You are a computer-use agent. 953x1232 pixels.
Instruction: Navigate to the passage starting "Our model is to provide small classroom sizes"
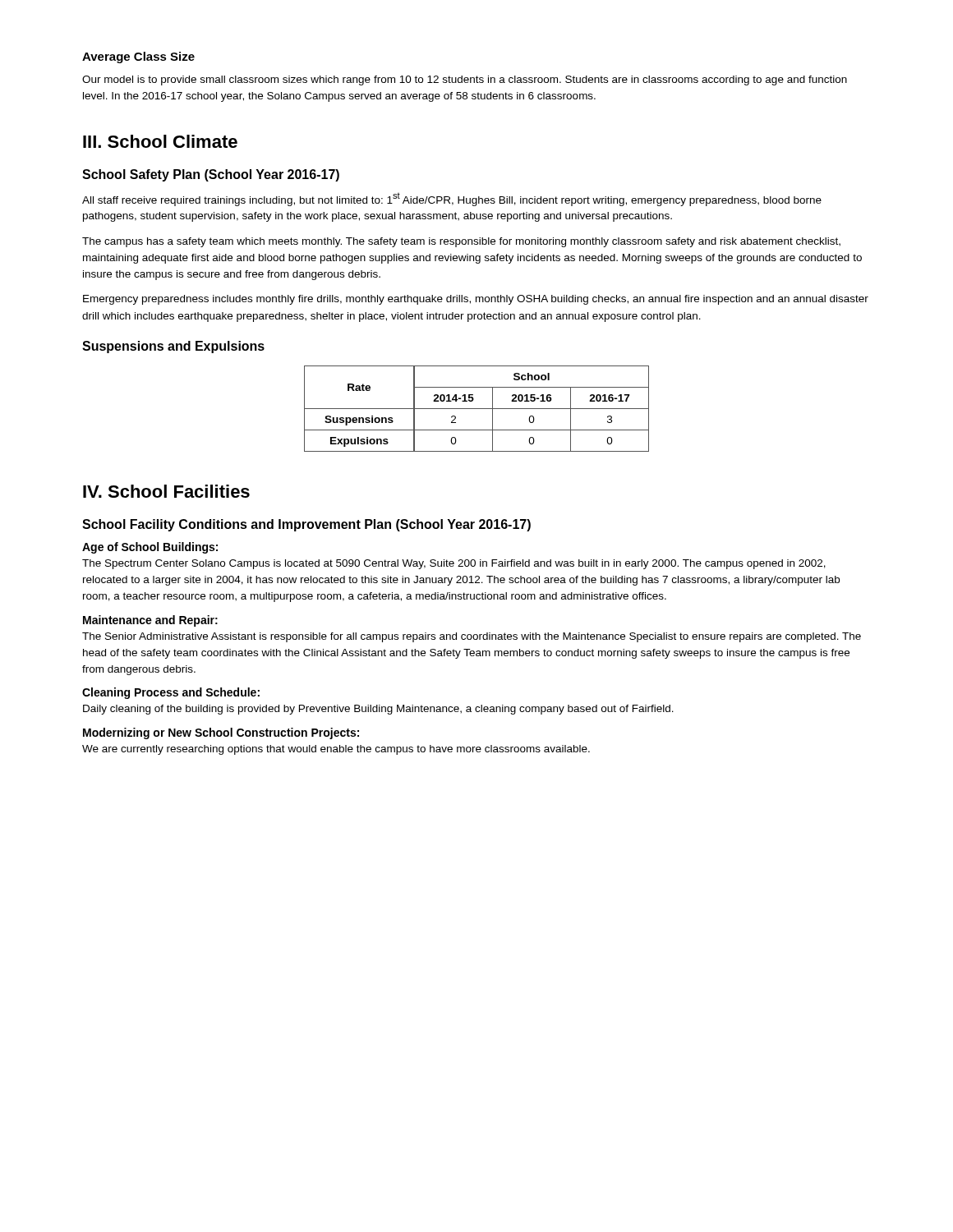tap(465, 88)
